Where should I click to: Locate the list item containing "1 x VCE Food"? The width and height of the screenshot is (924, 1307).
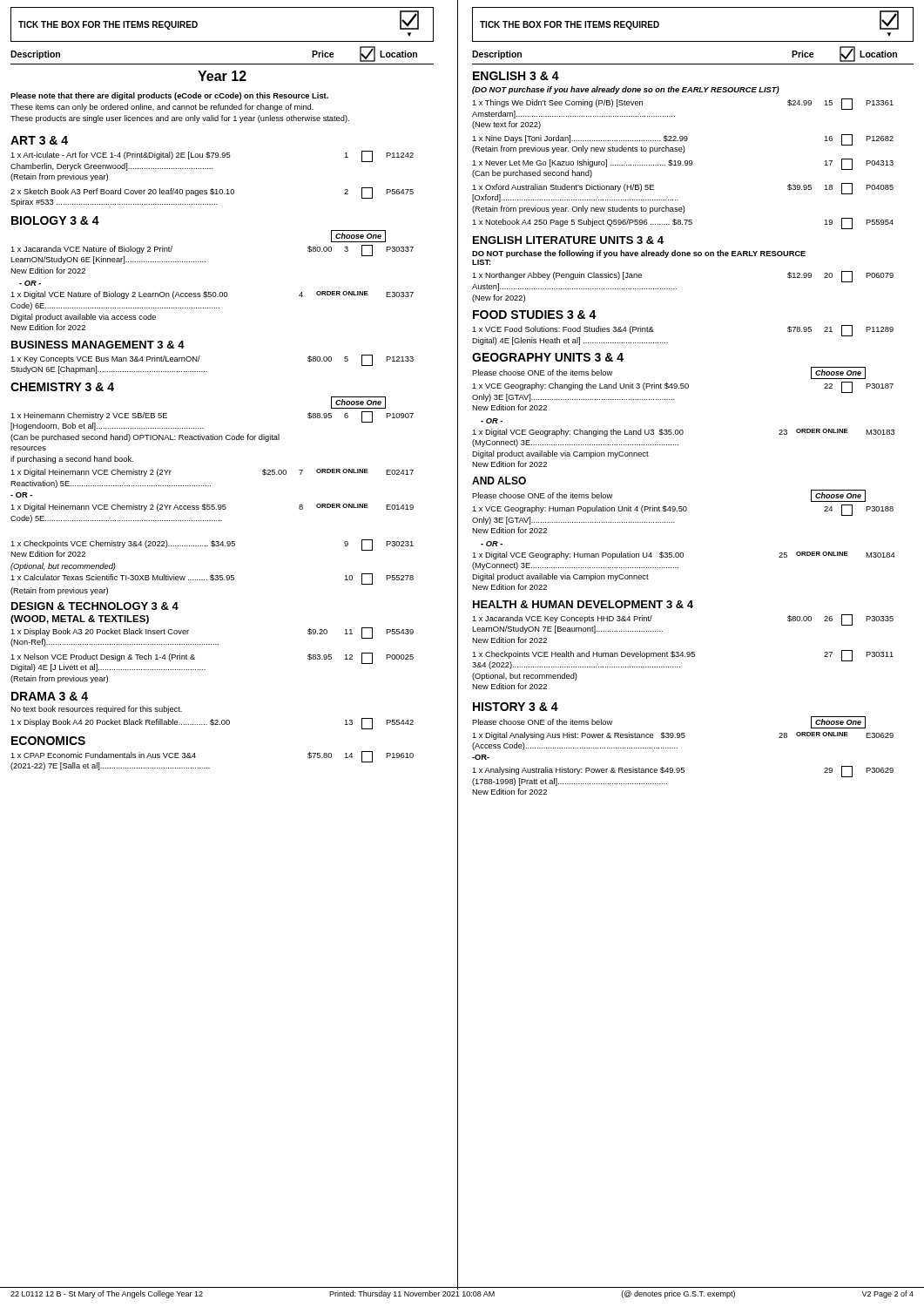574,332
